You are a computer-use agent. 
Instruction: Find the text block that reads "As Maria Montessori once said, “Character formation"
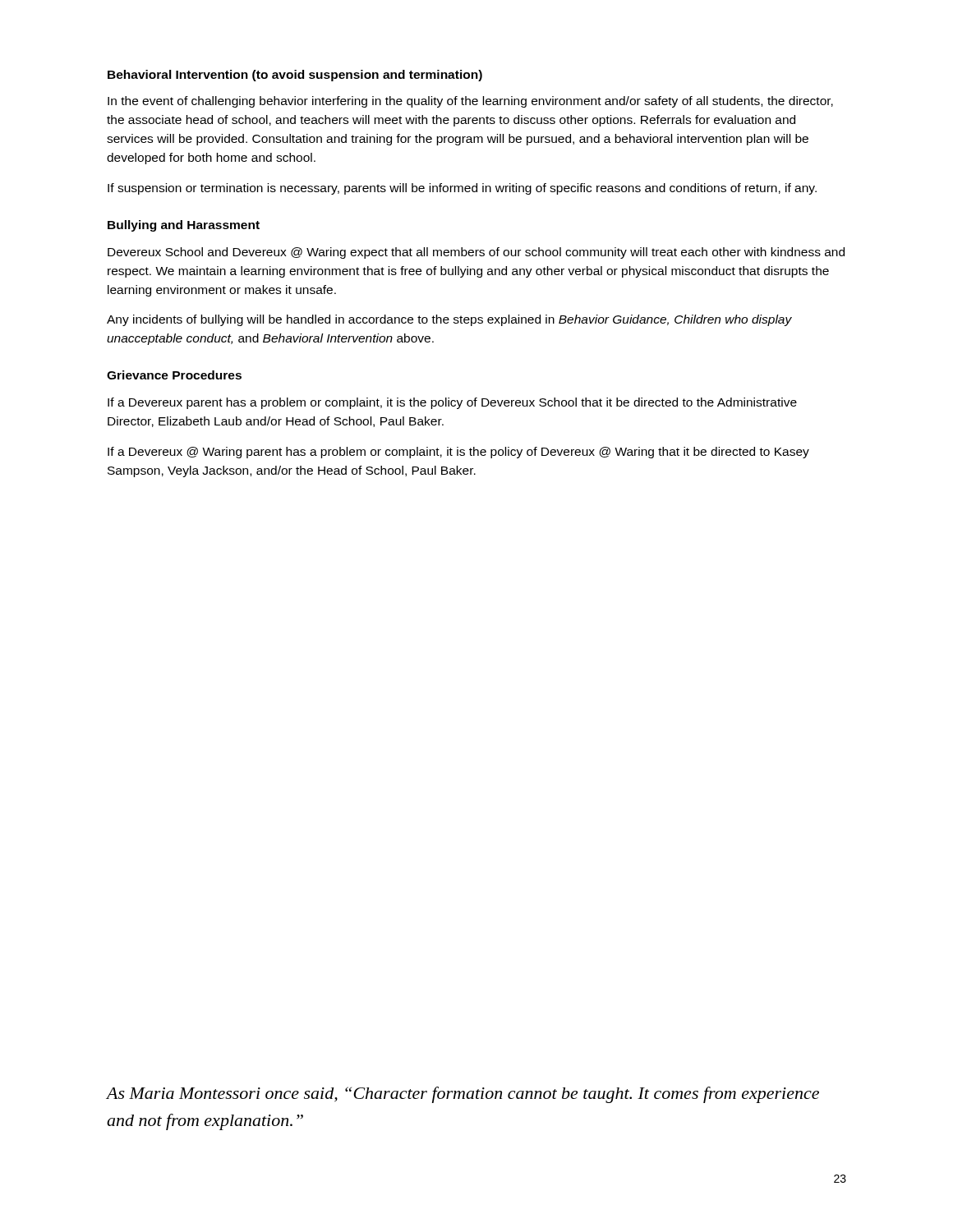click(x=463, y=1106)
